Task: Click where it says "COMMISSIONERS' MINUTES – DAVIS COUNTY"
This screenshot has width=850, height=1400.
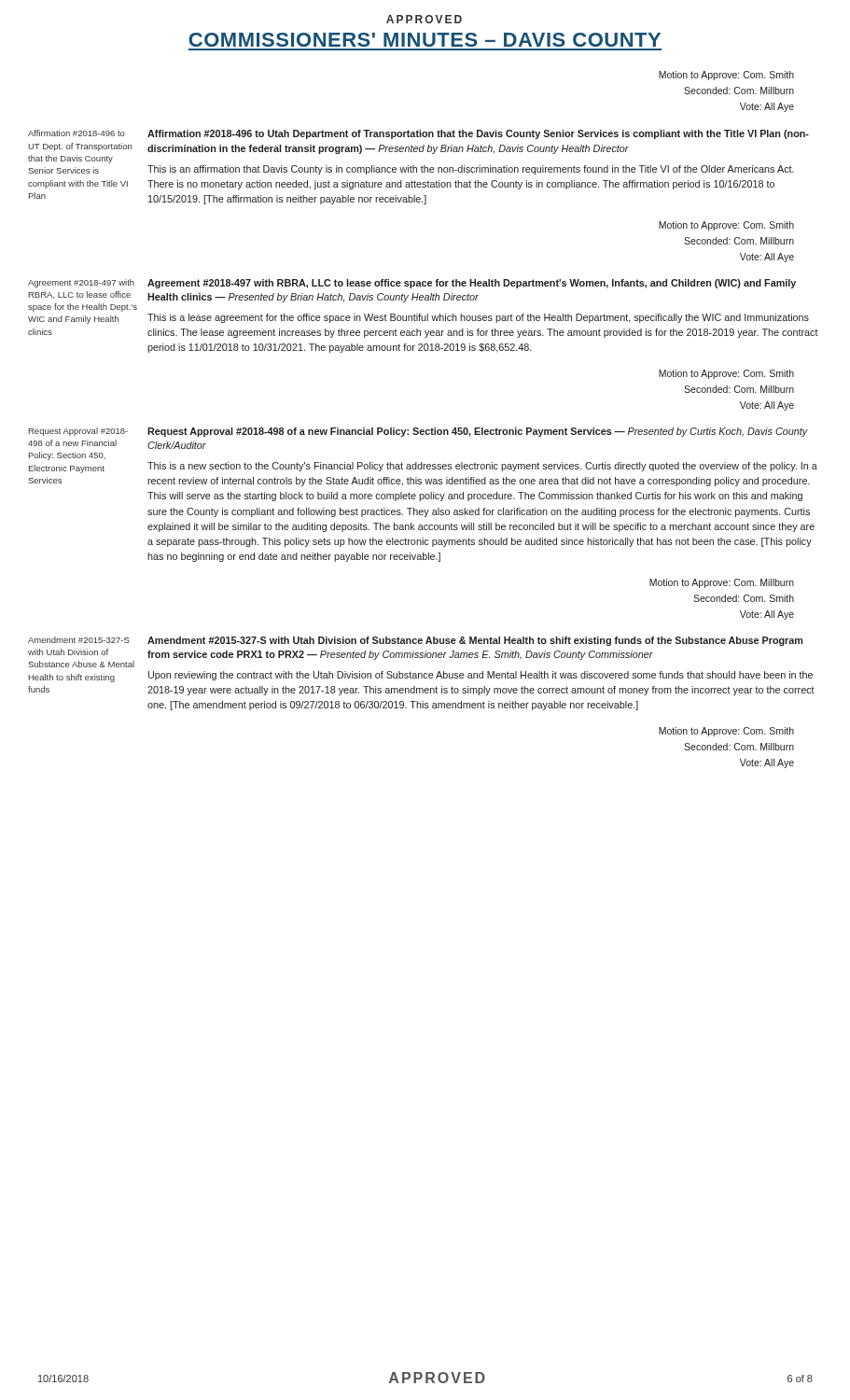Action: 425,40
